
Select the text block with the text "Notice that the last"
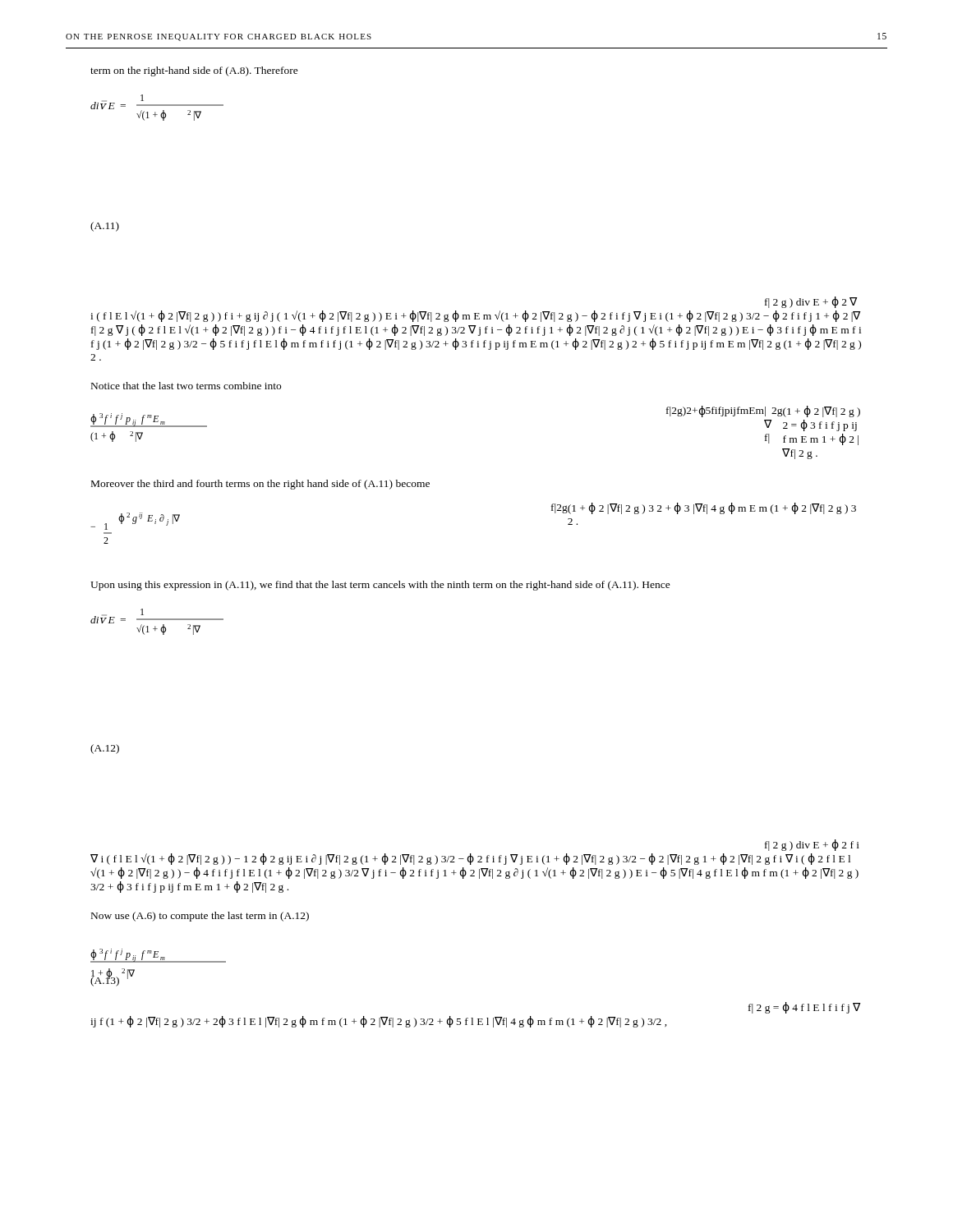pos(186,386)
